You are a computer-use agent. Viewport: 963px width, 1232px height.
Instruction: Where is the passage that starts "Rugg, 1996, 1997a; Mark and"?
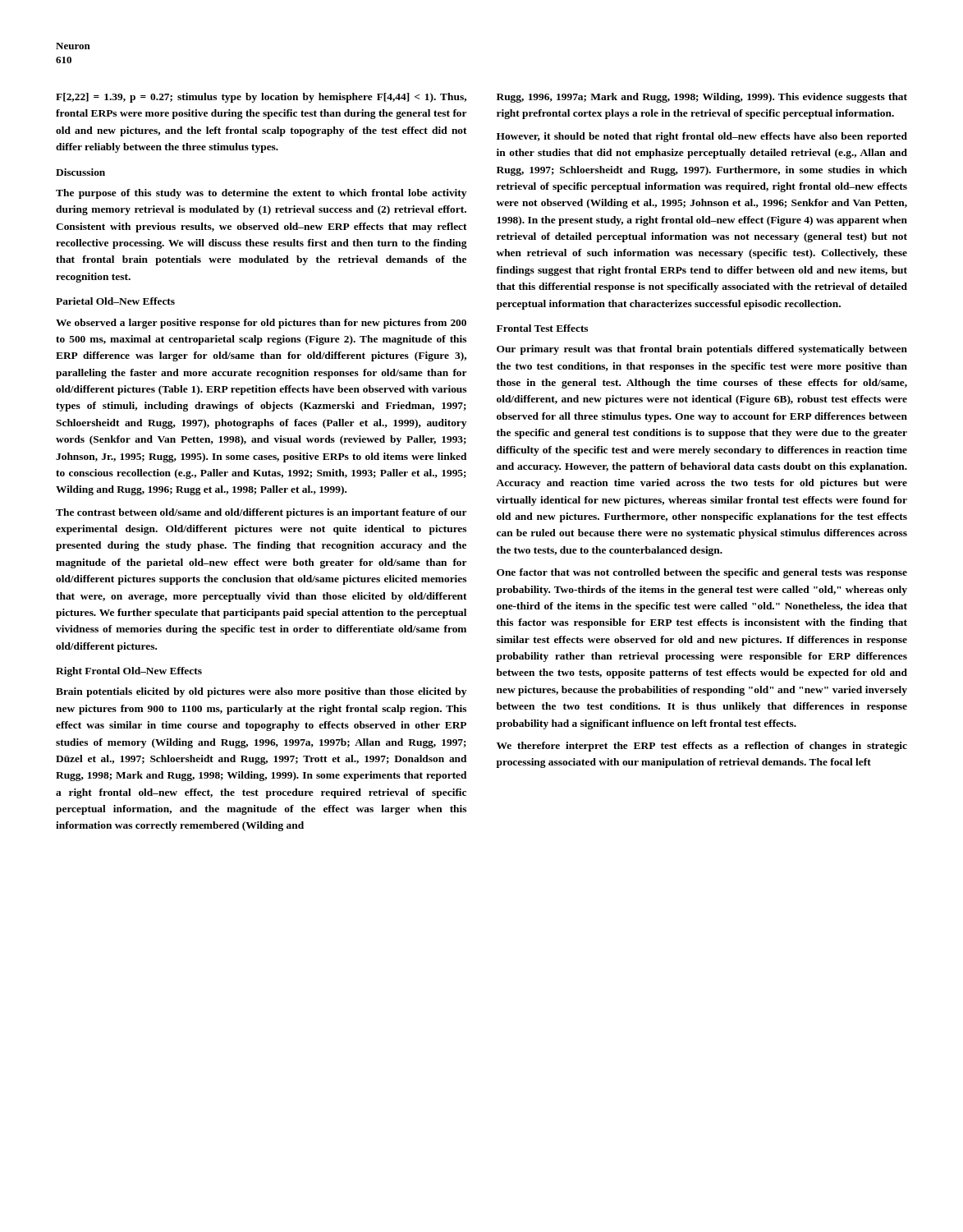click(x=702, y=200)
